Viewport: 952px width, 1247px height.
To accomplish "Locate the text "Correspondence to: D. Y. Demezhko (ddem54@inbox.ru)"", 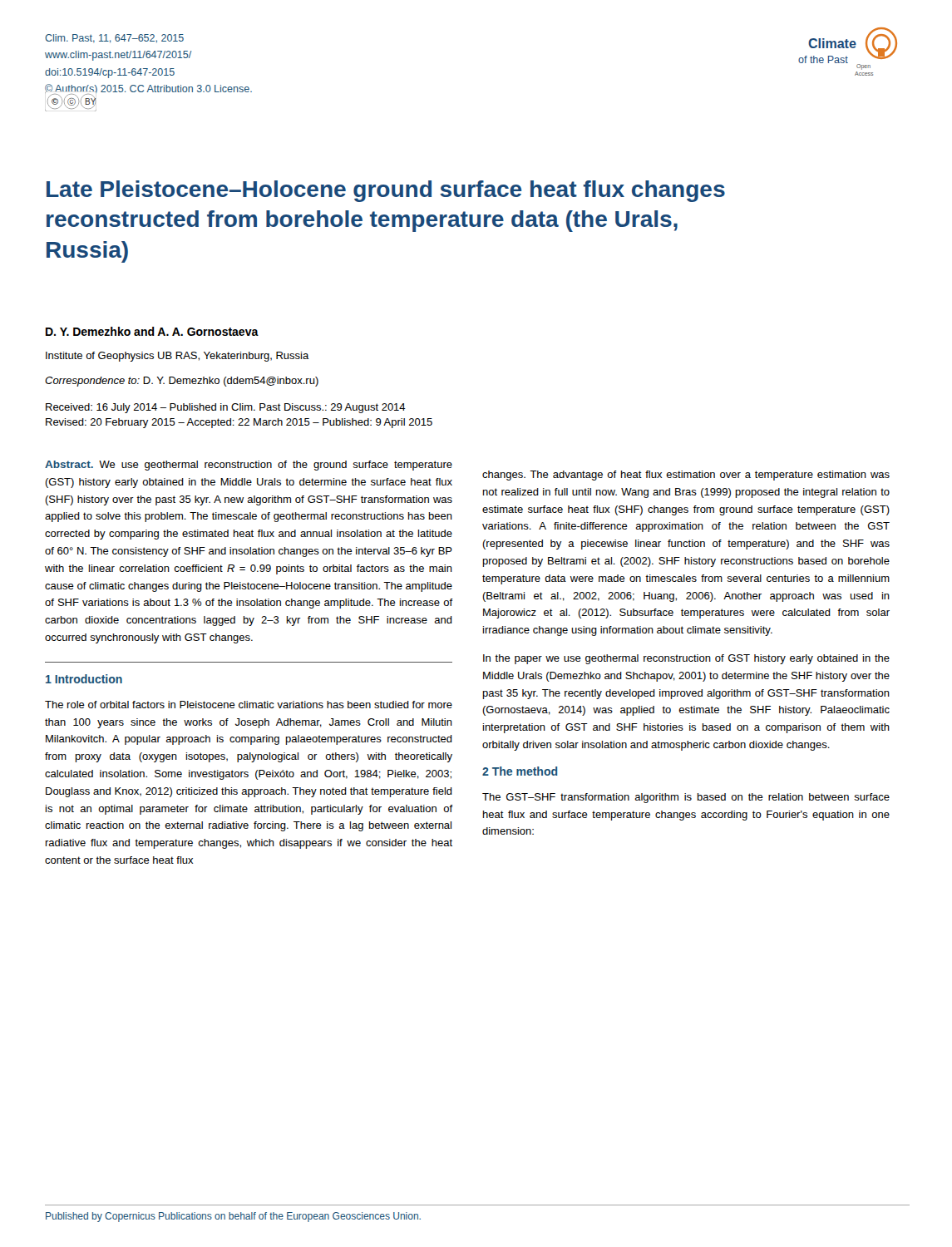I will click(x=182, y=380).
